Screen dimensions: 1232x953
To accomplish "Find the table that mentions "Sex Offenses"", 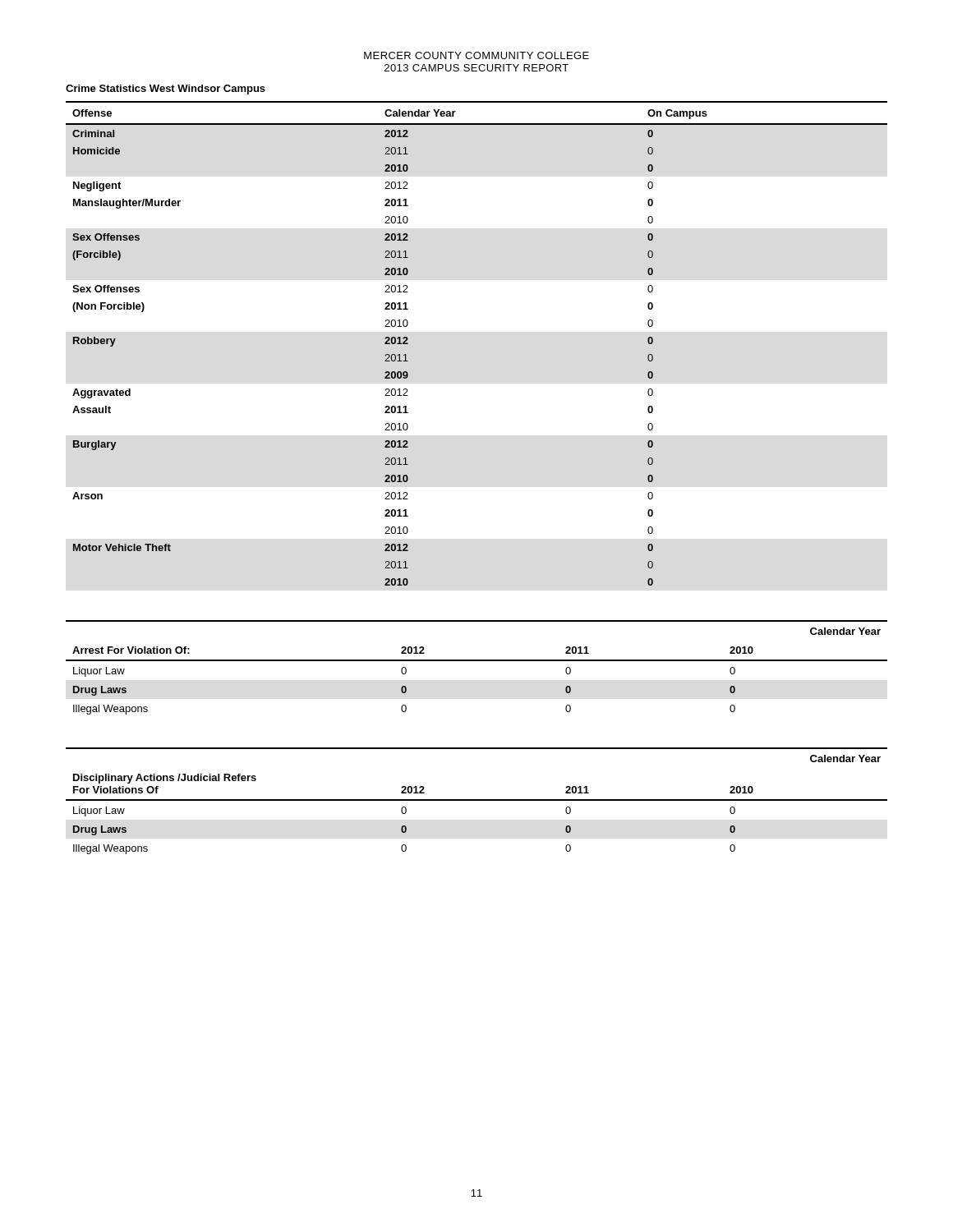I will pos(476,346).
